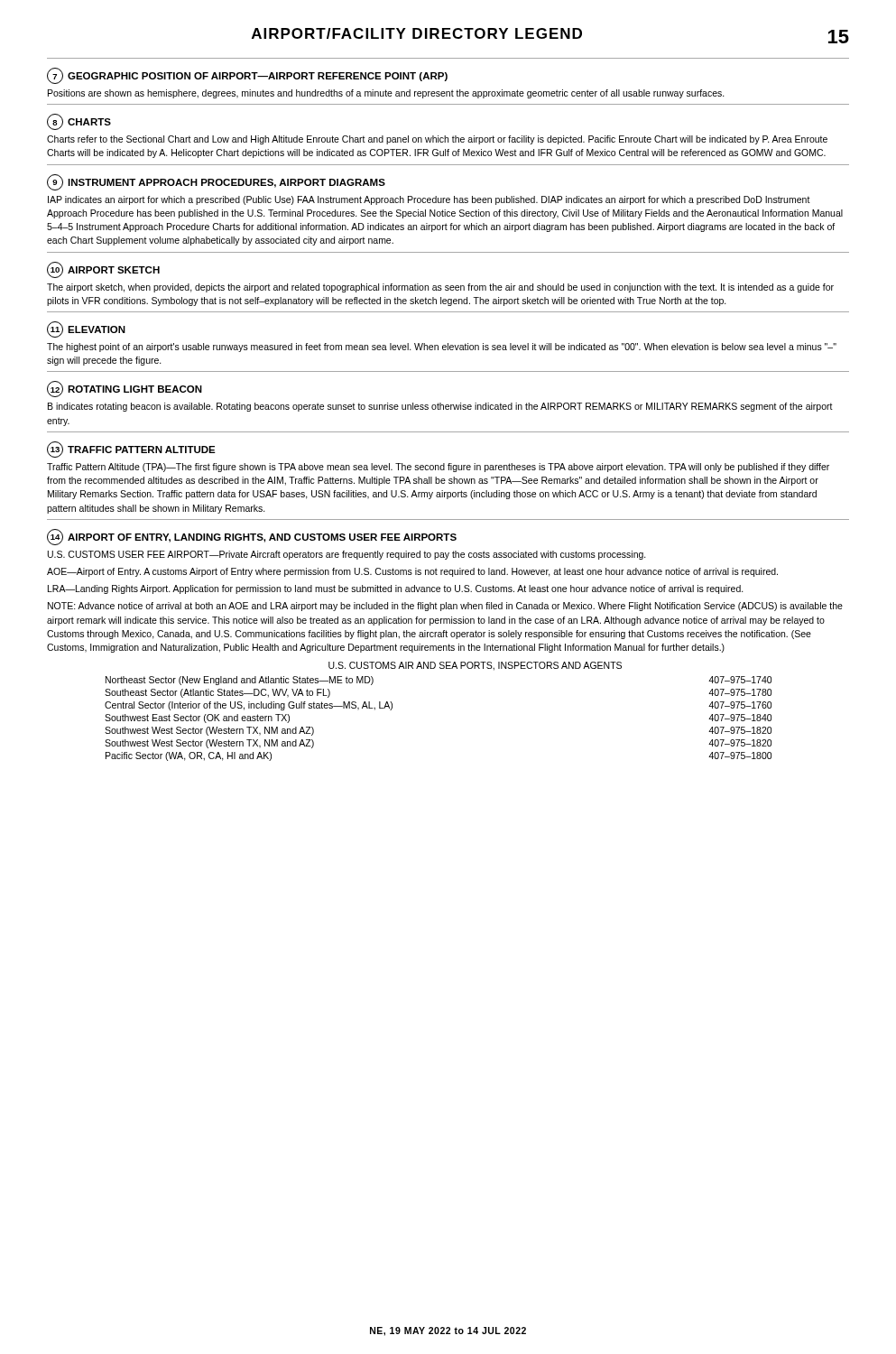Select the section header that says "12 ROTATING LIGHT BEACON"
Image resolution: width=896 pixels, height=1354 pixels.
pos(125,389)
